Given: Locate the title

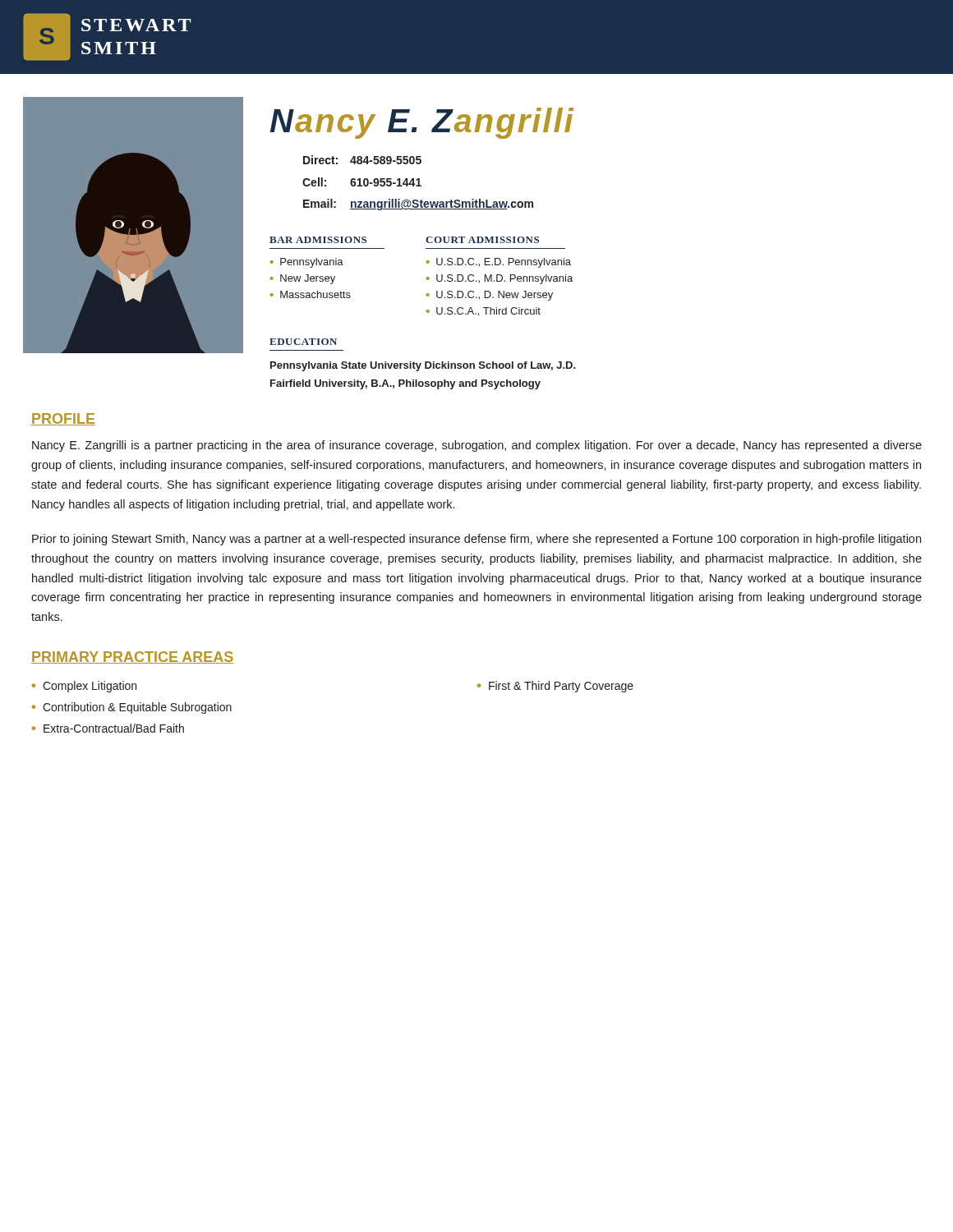Looking at the screenshot, I should (x=422, y=121).
